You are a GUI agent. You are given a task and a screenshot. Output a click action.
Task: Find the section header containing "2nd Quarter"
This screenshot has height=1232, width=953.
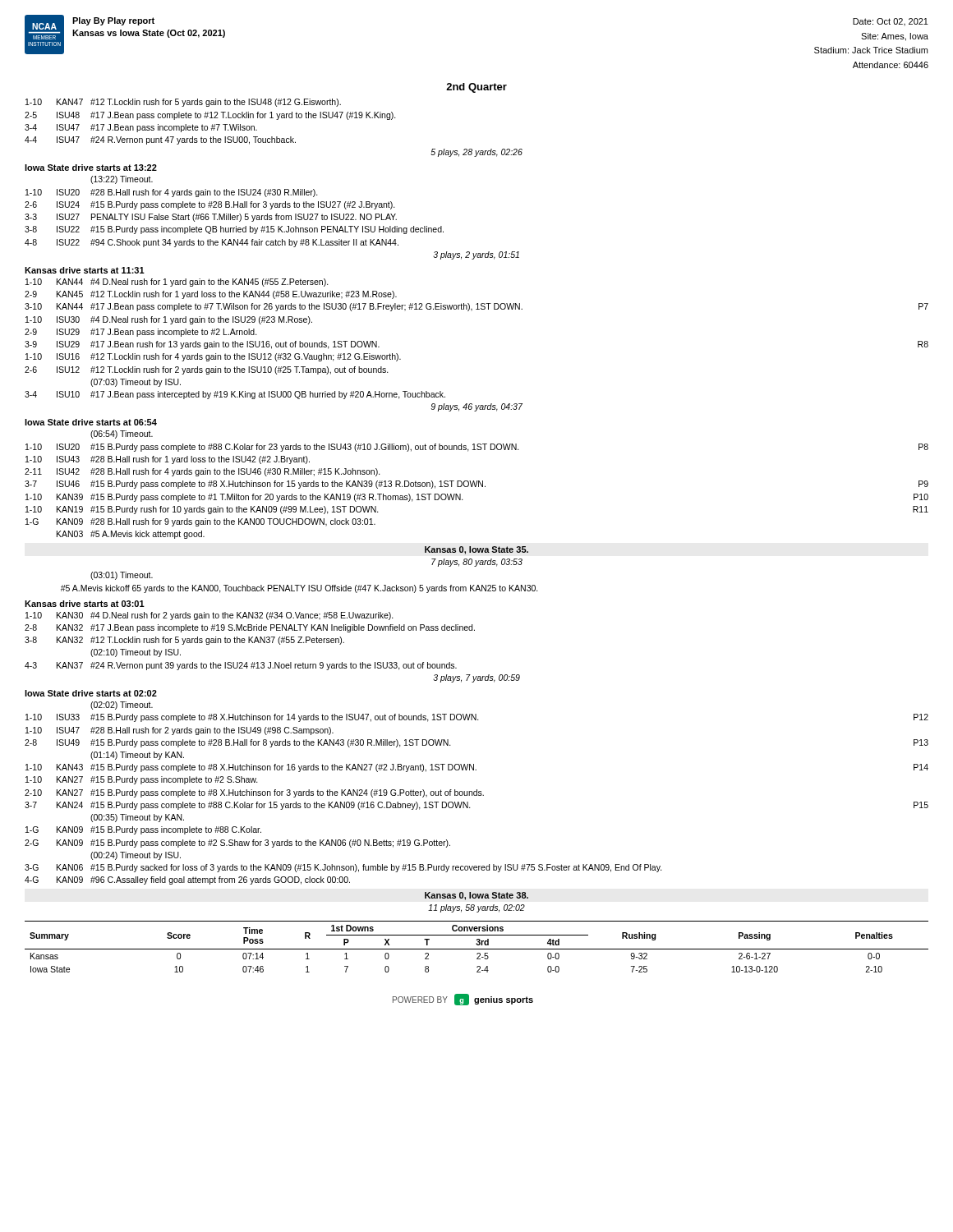[x=476, y=87]
